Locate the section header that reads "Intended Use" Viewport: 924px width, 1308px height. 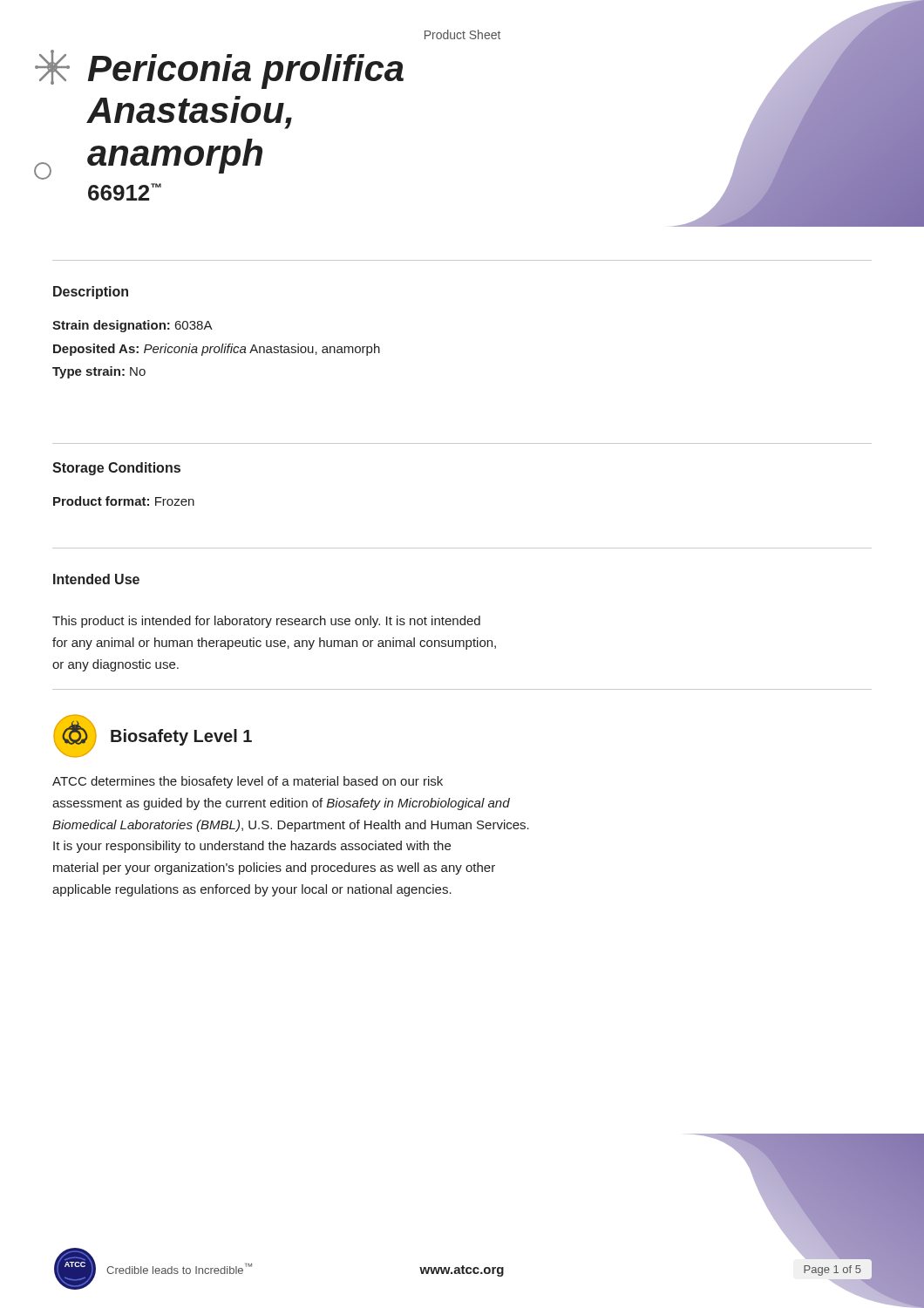(96, 579)
